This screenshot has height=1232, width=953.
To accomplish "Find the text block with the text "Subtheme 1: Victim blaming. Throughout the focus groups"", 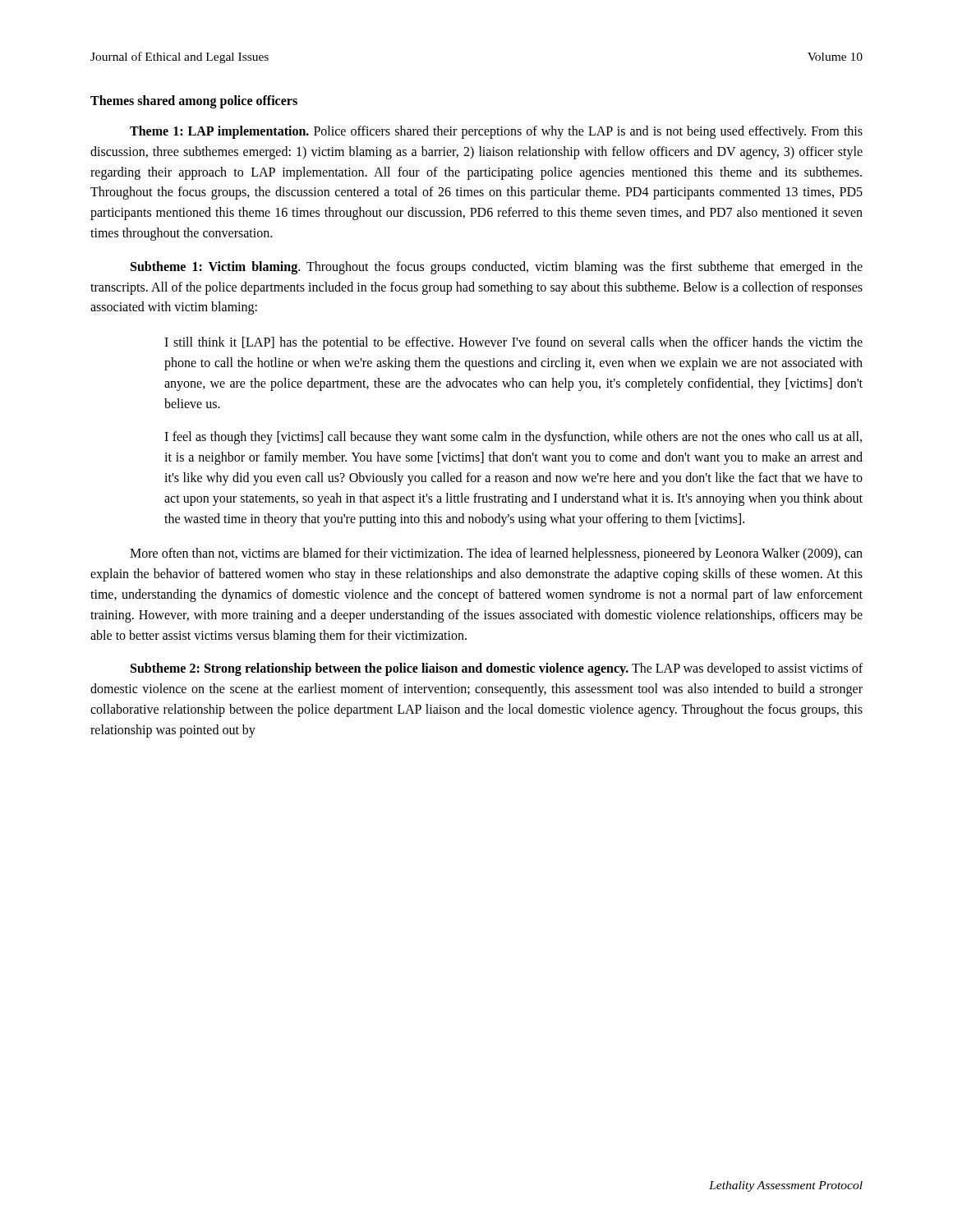I will pos(476,287).
